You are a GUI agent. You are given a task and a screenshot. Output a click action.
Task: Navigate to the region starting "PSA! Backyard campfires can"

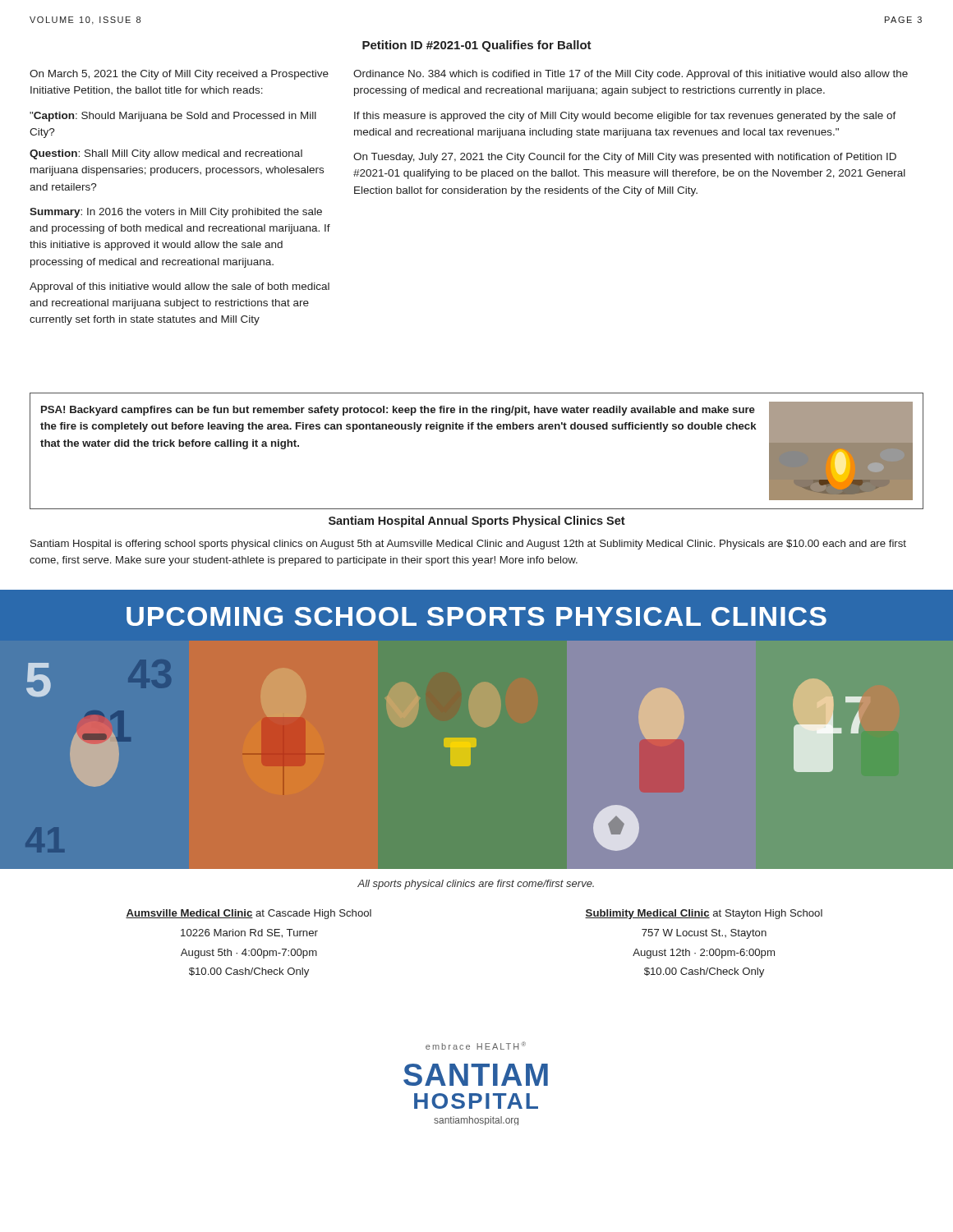pos(398,426)
